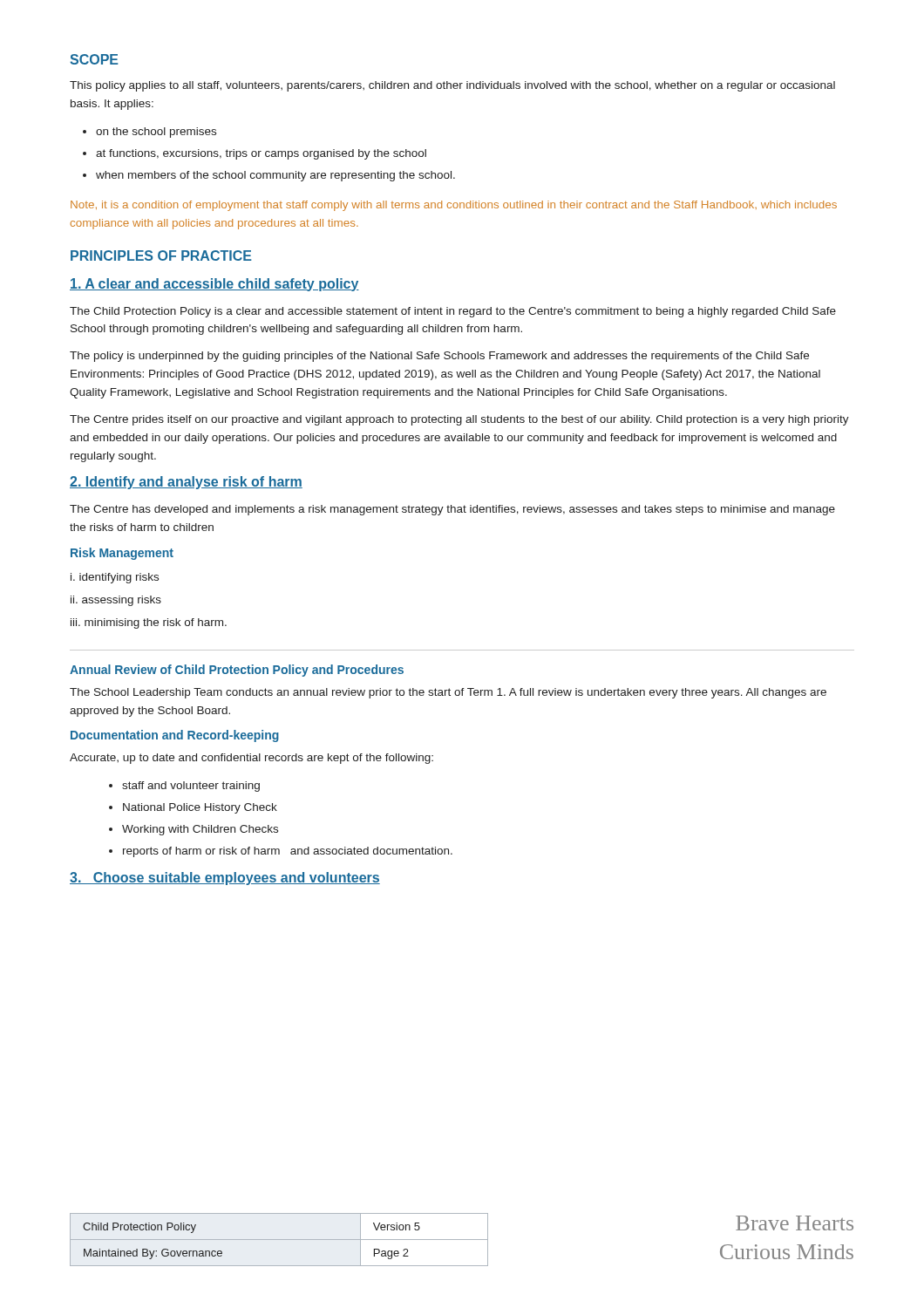Select the element starting "iii. minimising the risk of harm."
The width and height of the screenshot is (924, 1308).
click(149, 622)
